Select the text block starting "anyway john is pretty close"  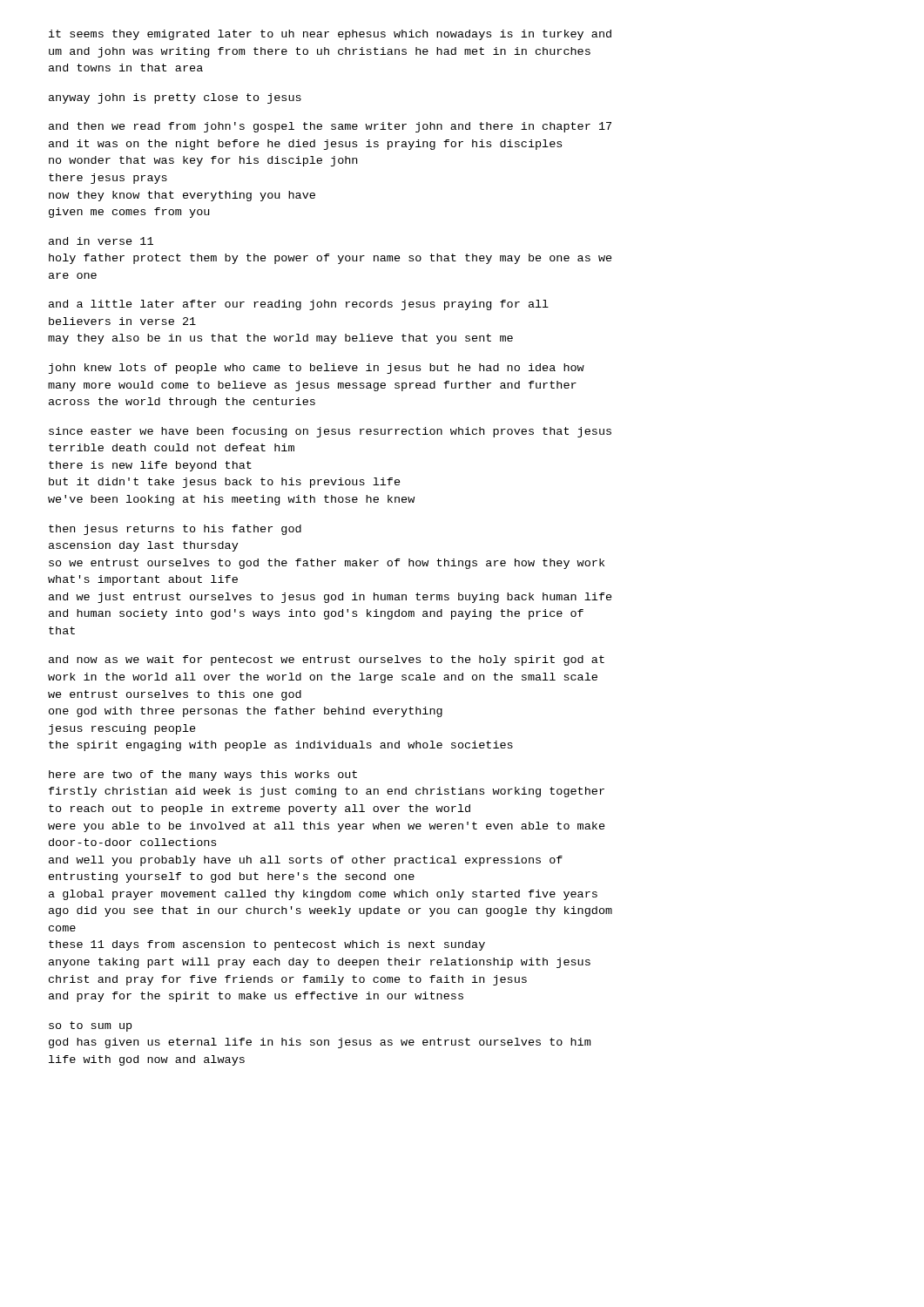point(175,98)
